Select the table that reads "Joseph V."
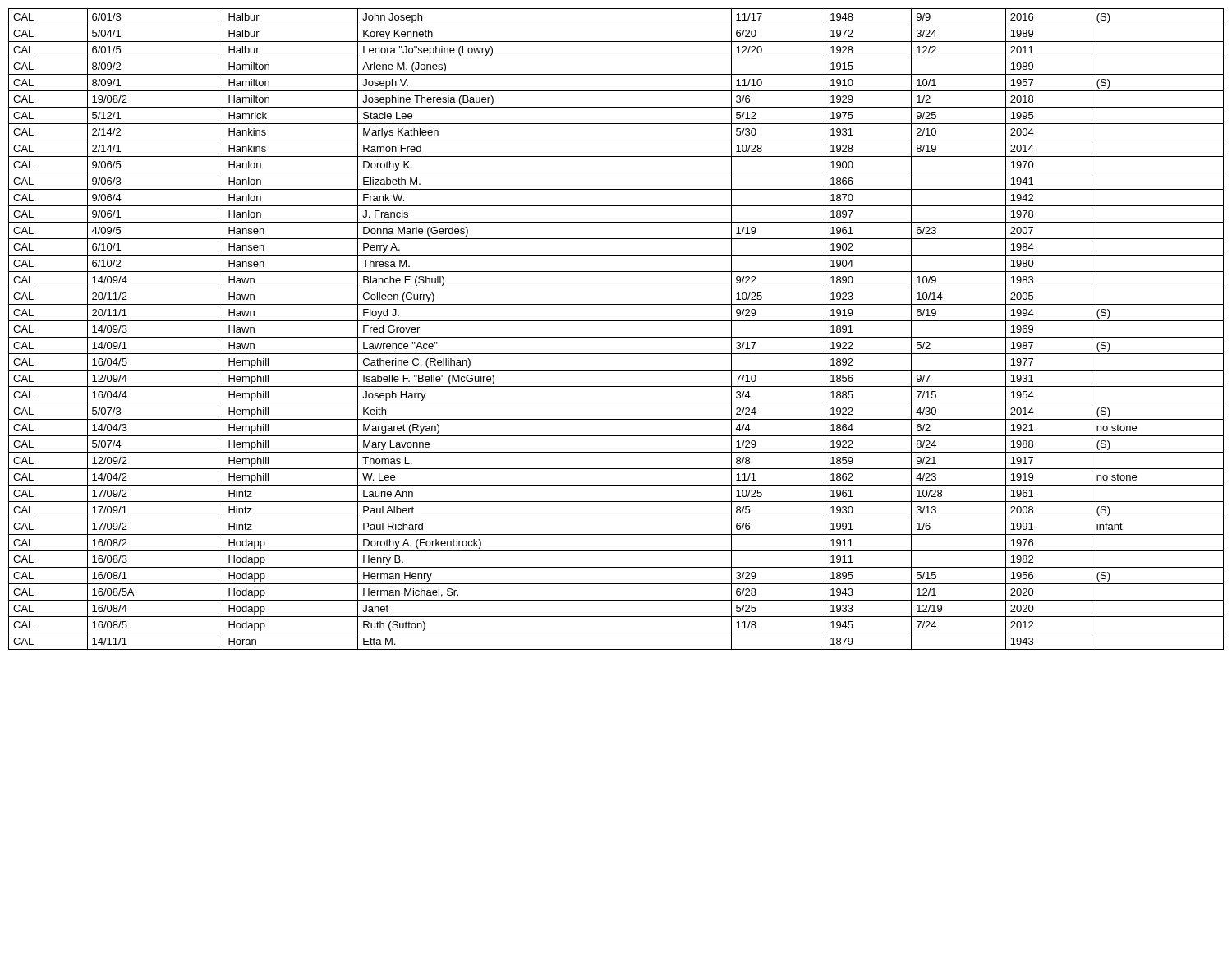The height and width of the screenshot is (953, 1232). point(616,329)
